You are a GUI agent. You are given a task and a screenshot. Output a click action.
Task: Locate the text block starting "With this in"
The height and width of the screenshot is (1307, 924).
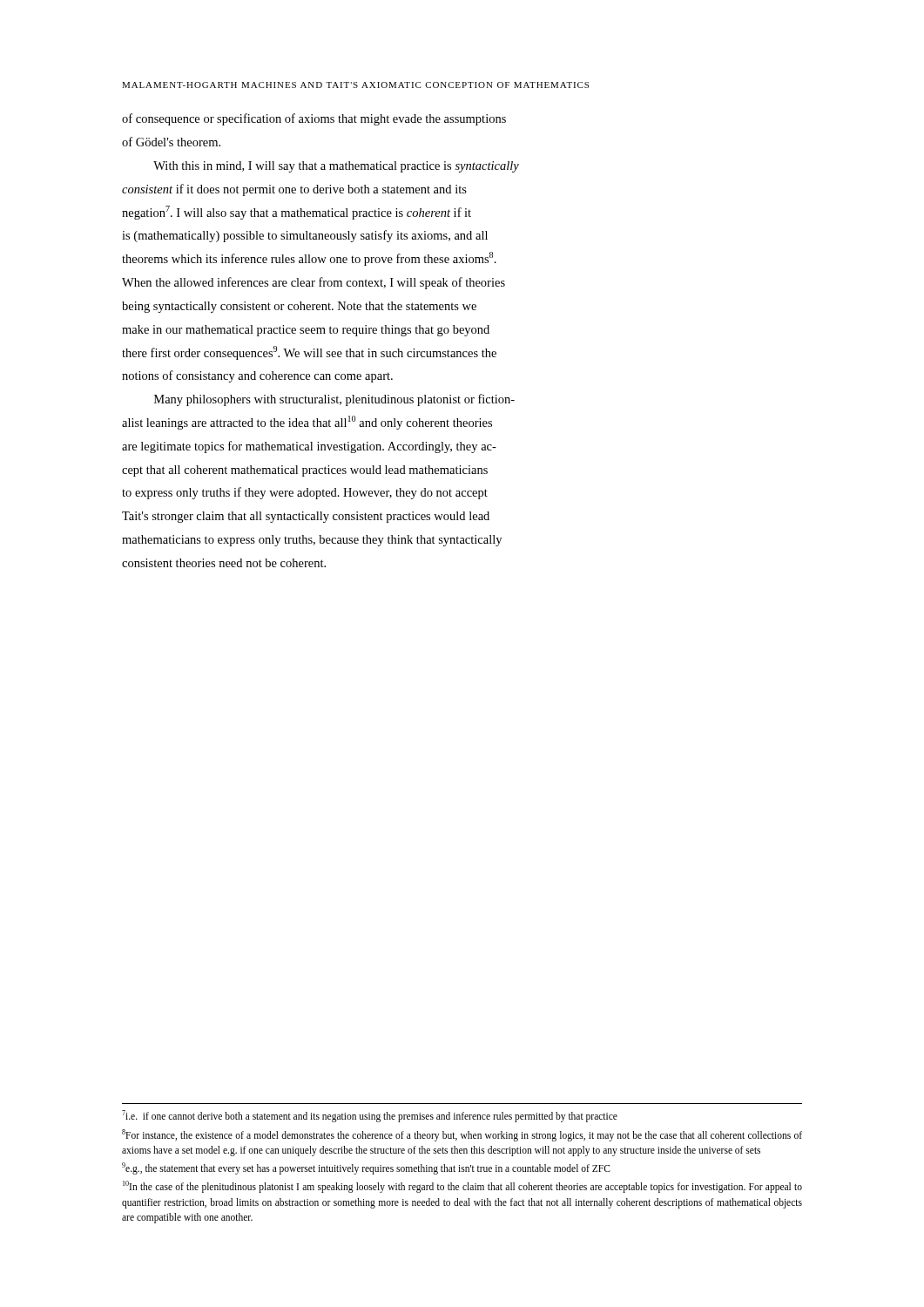coord(462,271)
